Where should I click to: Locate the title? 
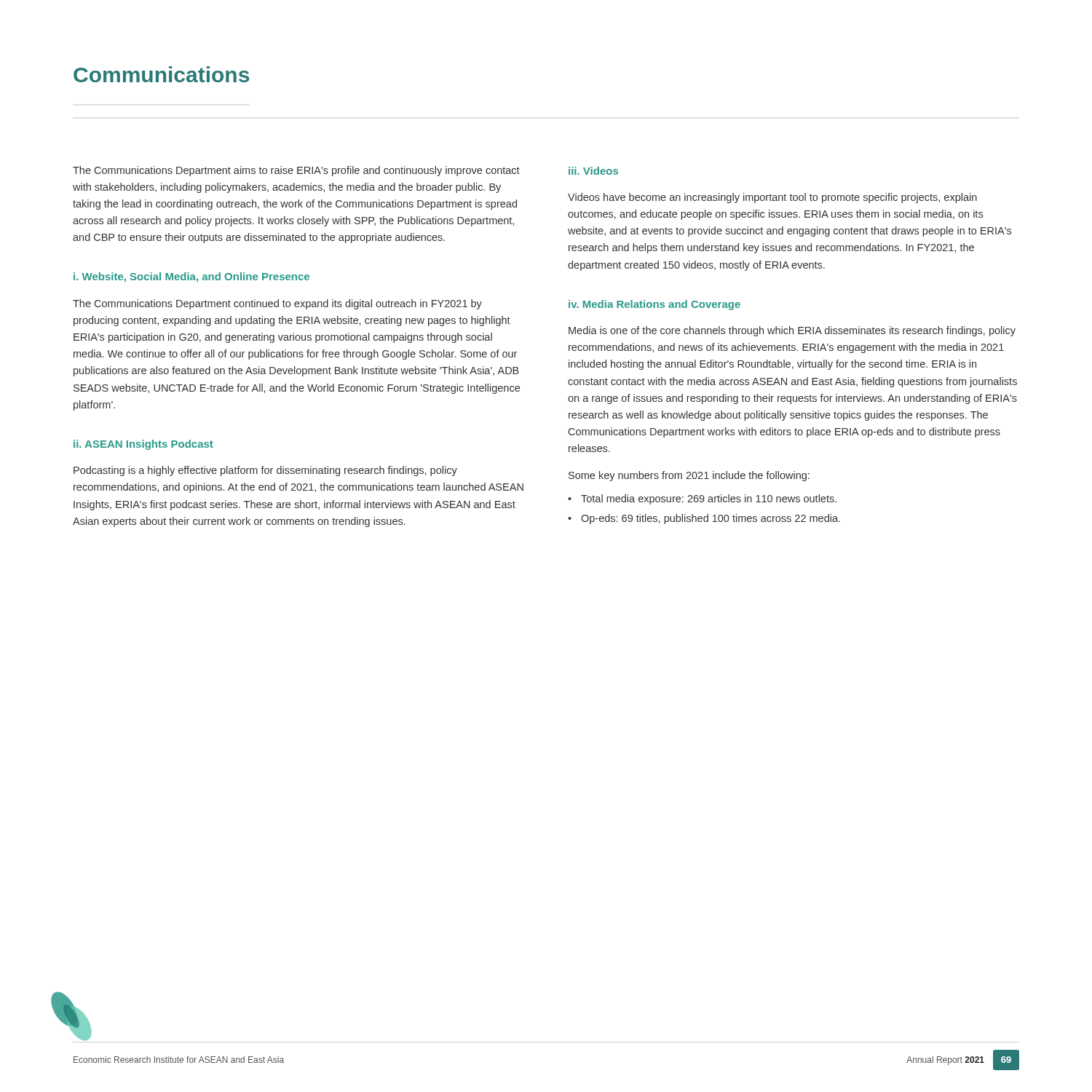(161, 82)
